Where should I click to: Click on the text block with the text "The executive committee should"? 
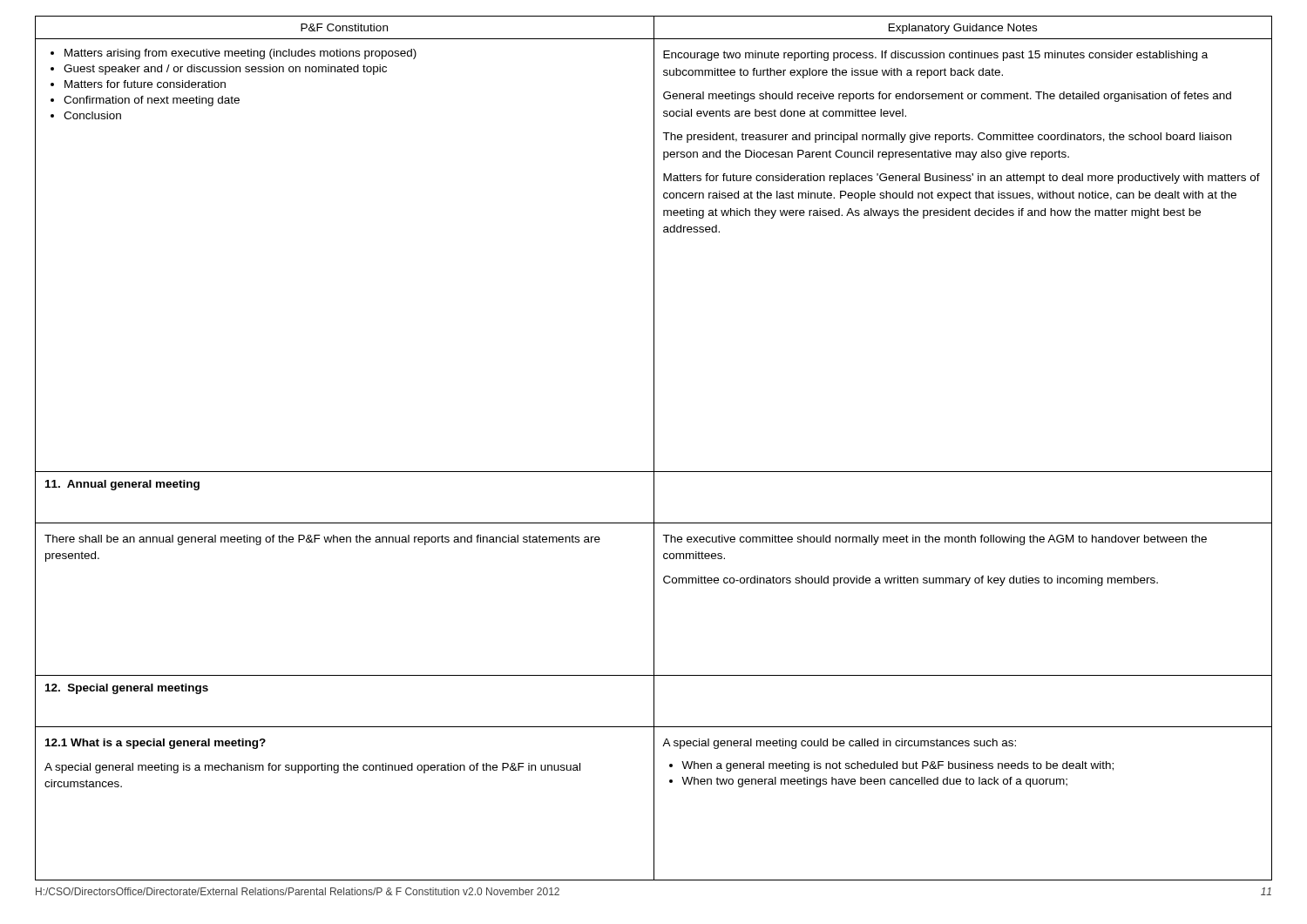(x=935, y=540)
